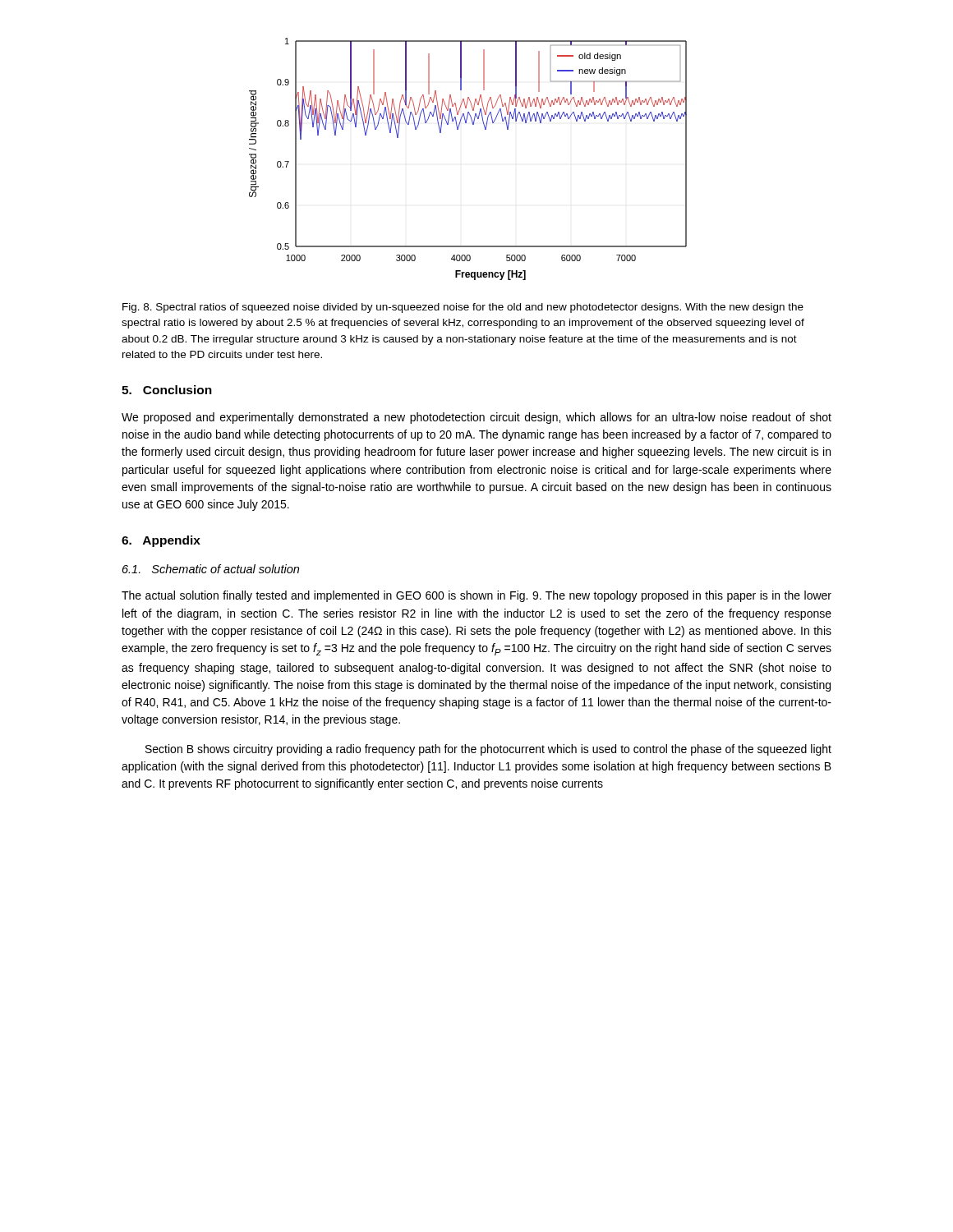Click on the region starting "The actual solution finally tested"
Viewport: 953px width, 1232px height.
point(476,658)
